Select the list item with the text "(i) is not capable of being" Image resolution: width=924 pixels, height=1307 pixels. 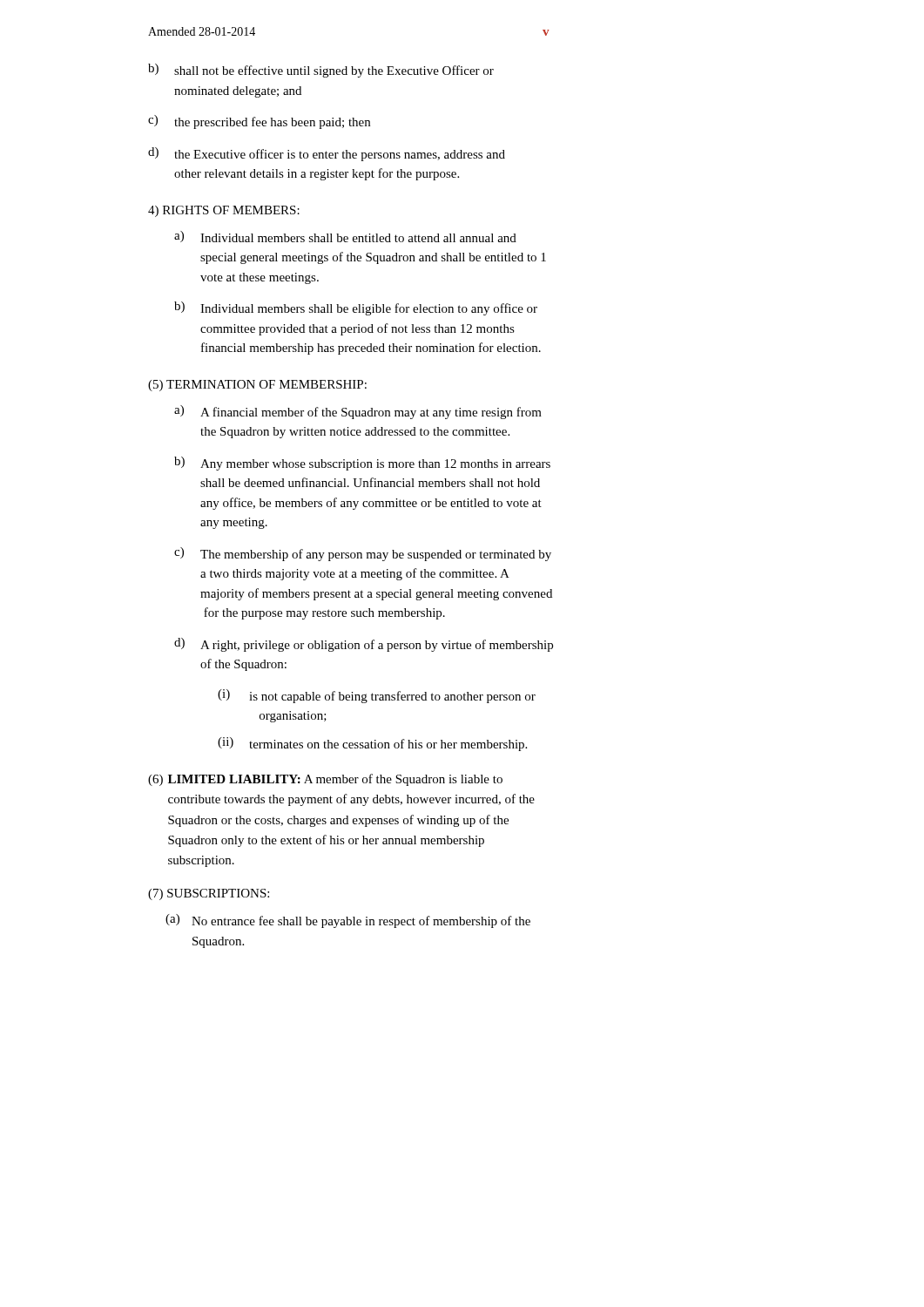pos(376,706)
